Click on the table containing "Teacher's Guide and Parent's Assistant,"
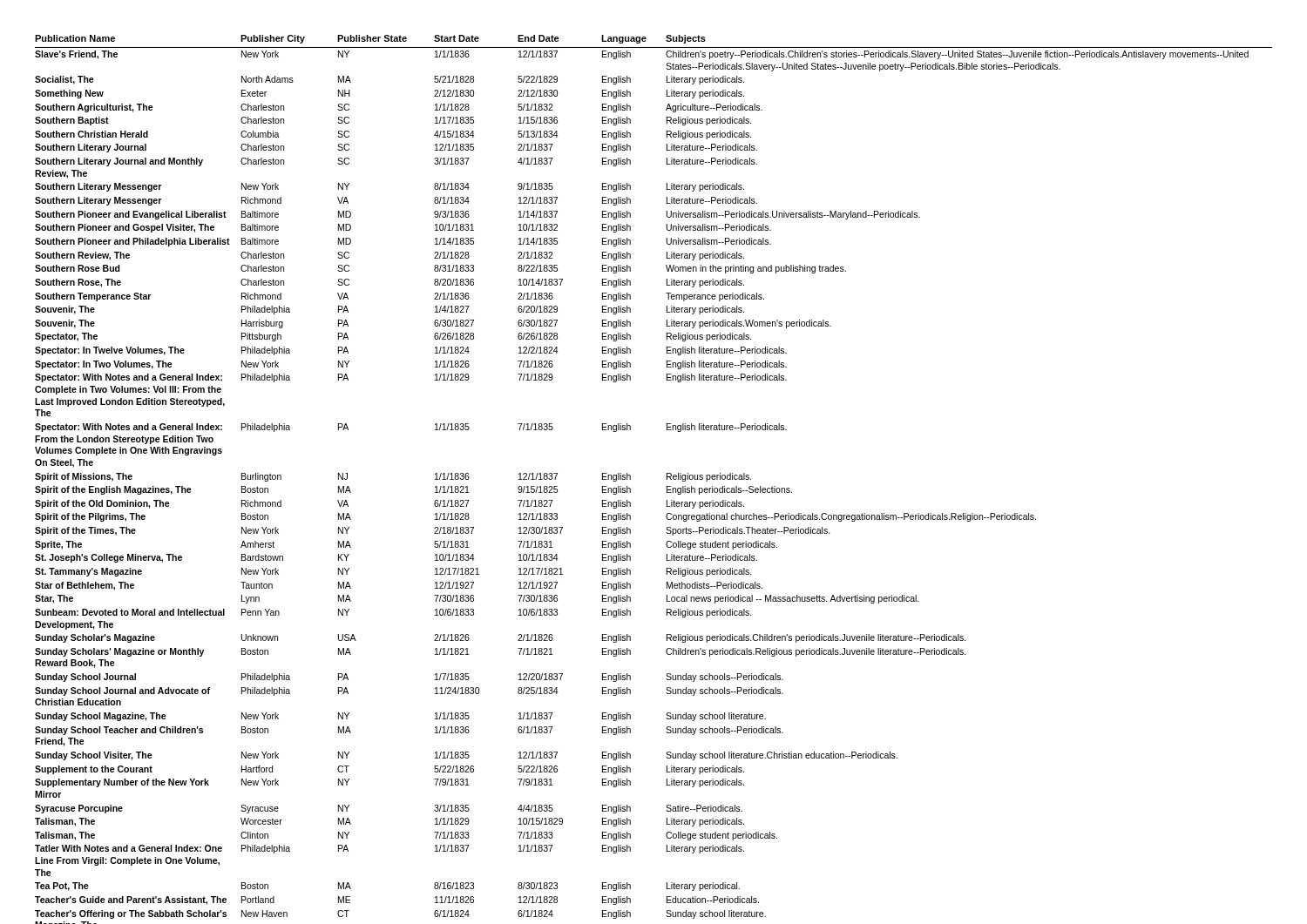 pyautogui.click(x=654, y=478)
